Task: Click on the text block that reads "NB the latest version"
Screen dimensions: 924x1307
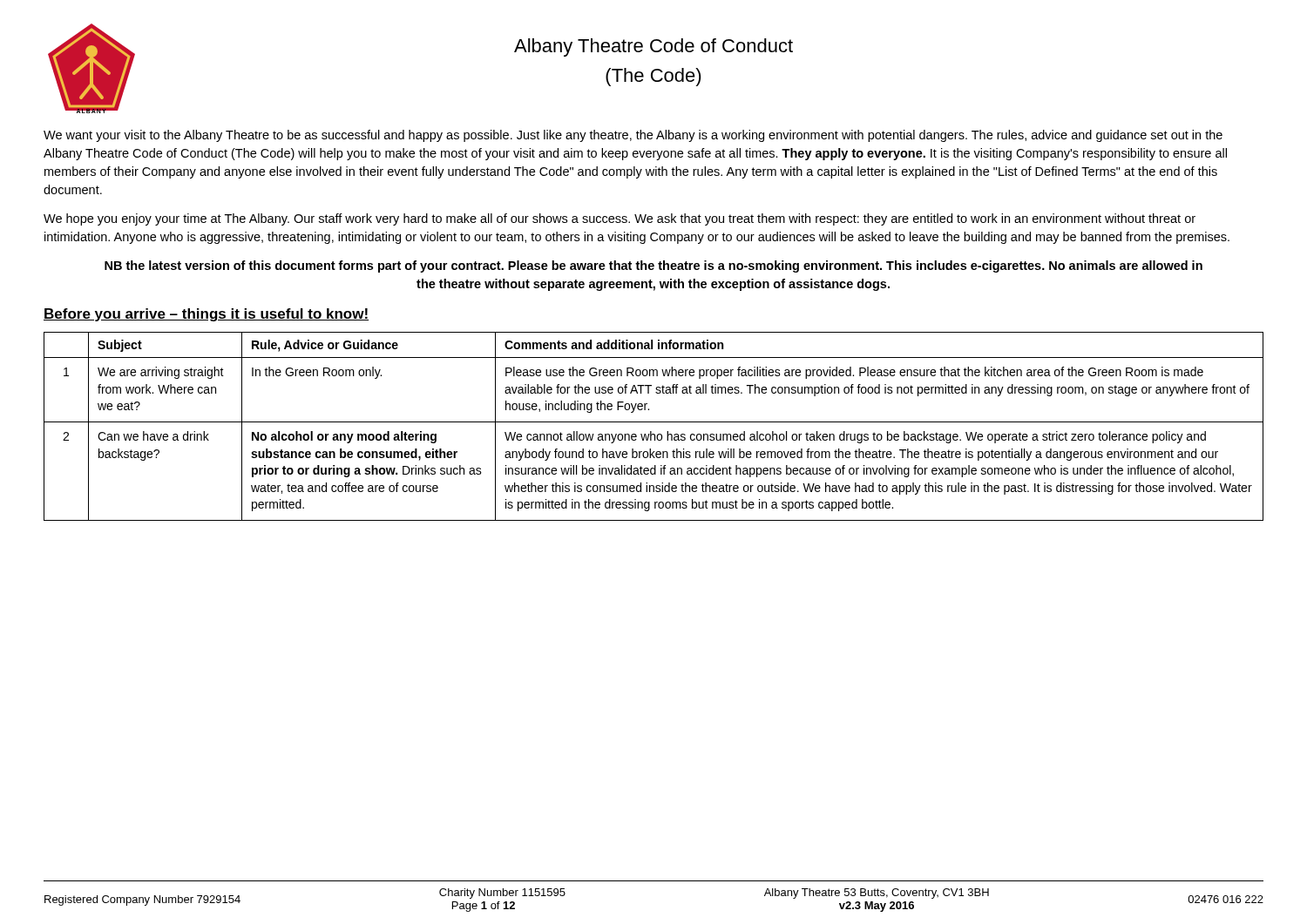Action: 654,275
